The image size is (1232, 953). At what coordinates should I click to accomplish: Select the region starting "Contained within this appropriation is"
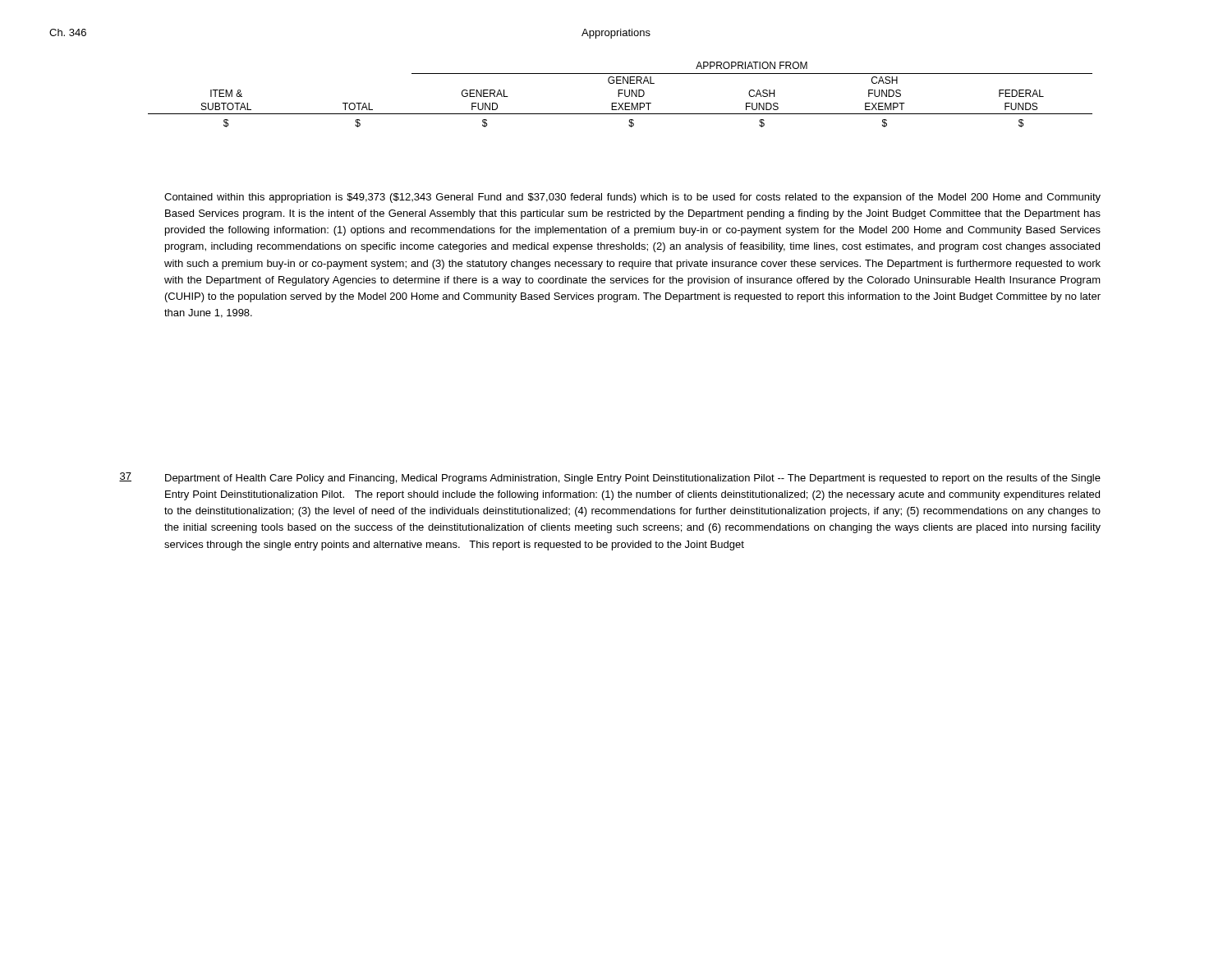pos(632,255)
